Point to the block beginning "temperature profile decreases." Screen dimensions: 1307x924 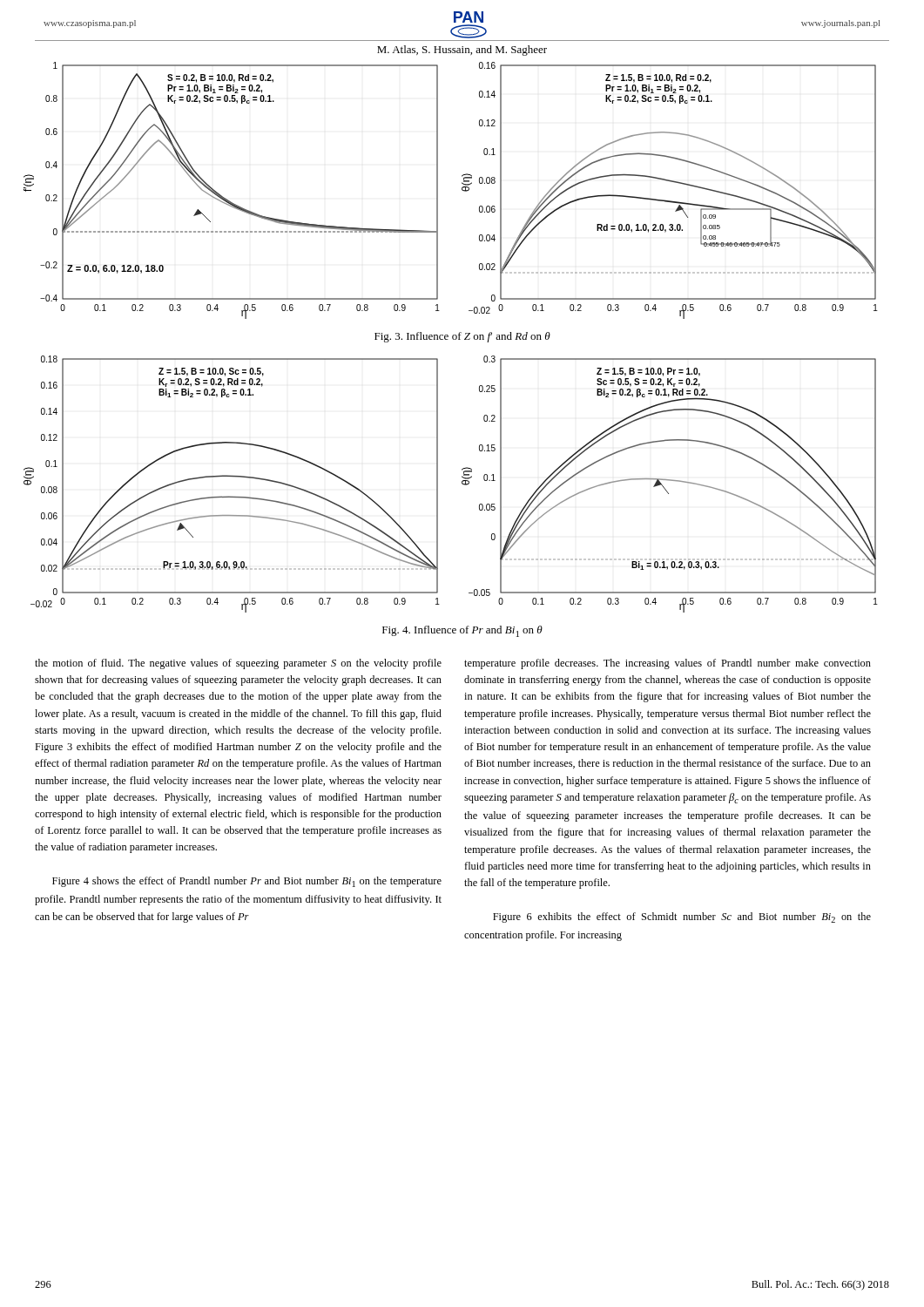point(668,799)
